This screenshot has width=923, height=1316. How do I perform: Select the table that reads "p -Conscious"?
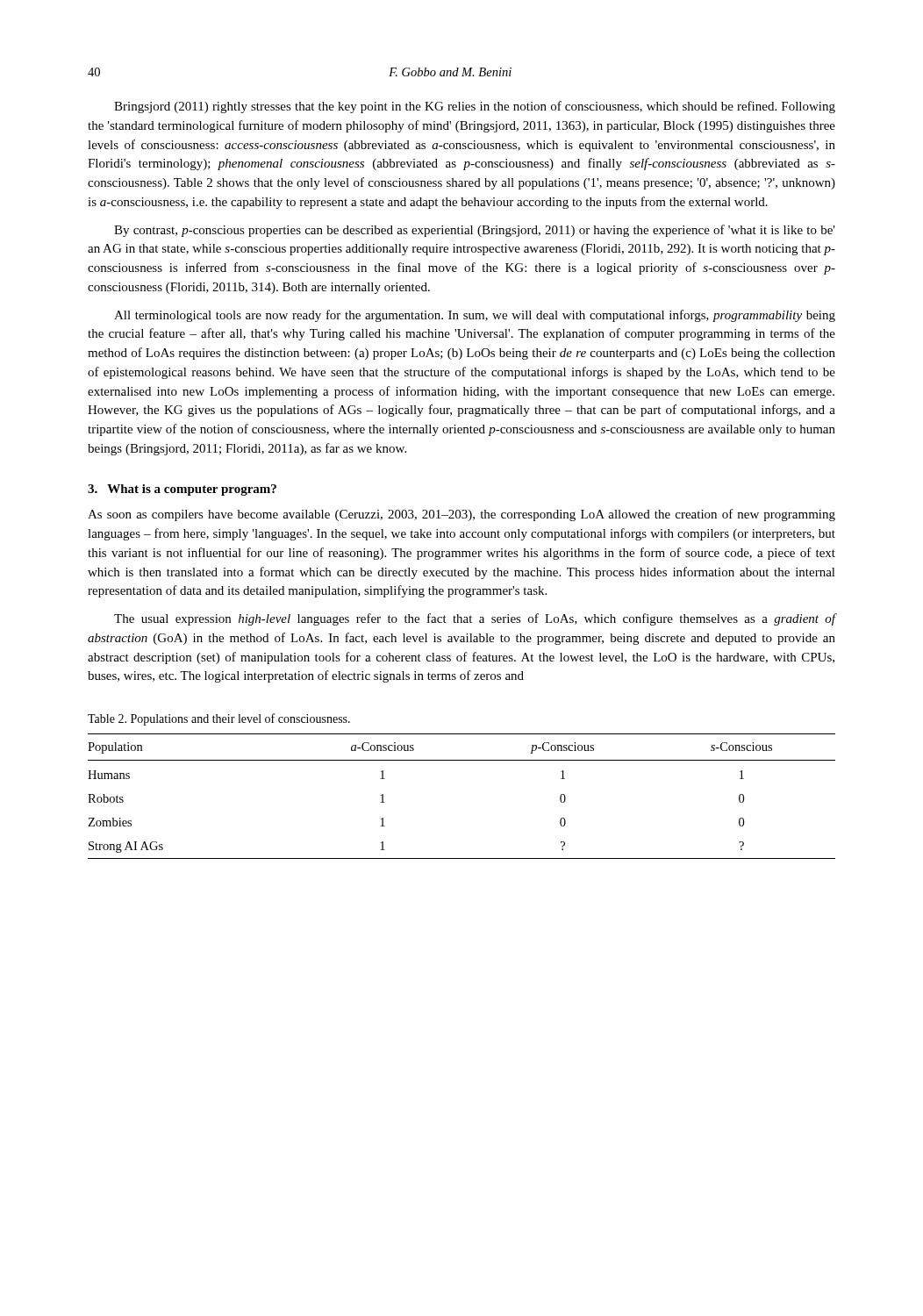tap(462, 798)
